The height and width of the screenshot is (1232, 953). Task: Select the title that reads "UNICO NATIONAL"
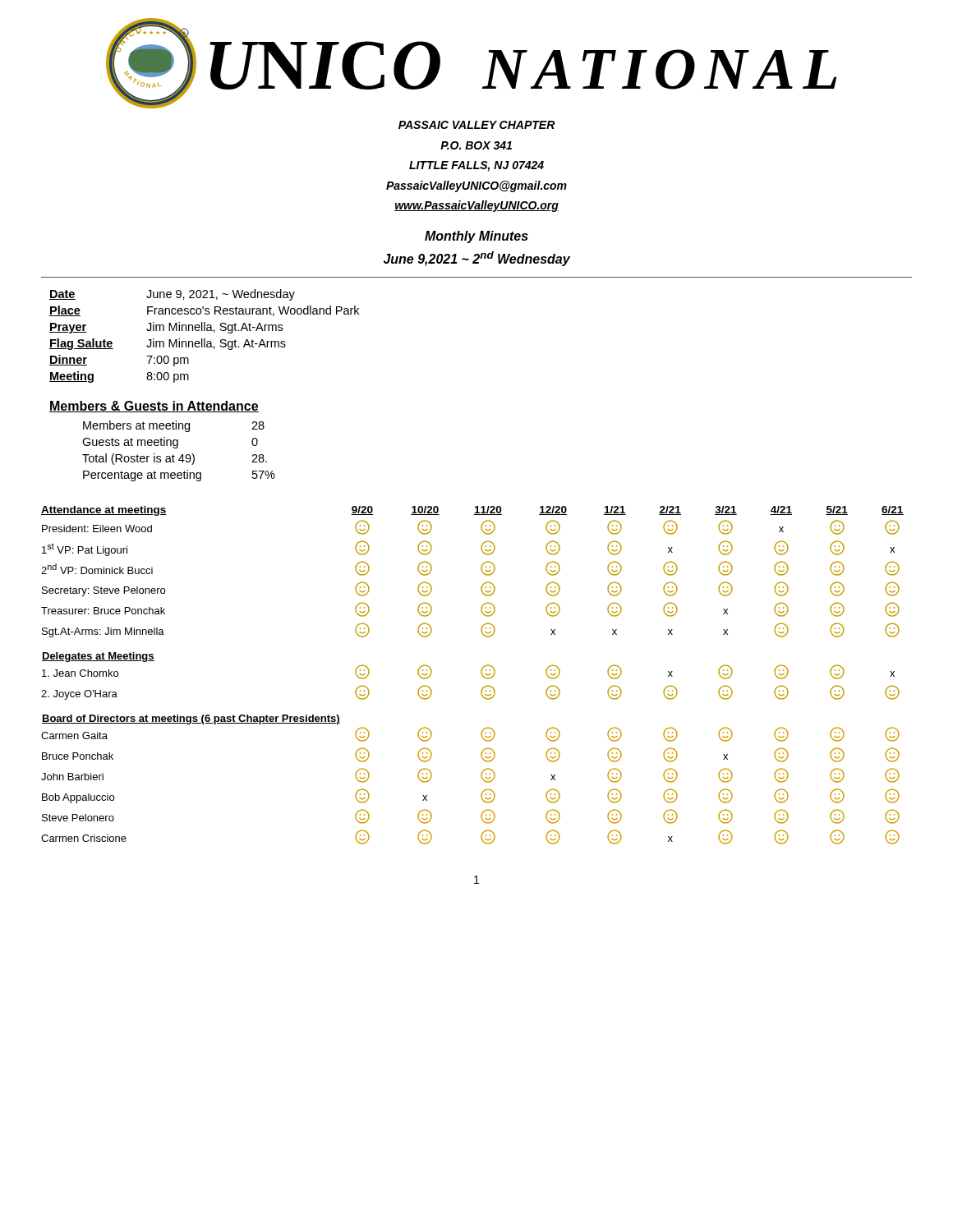(526, 65)
